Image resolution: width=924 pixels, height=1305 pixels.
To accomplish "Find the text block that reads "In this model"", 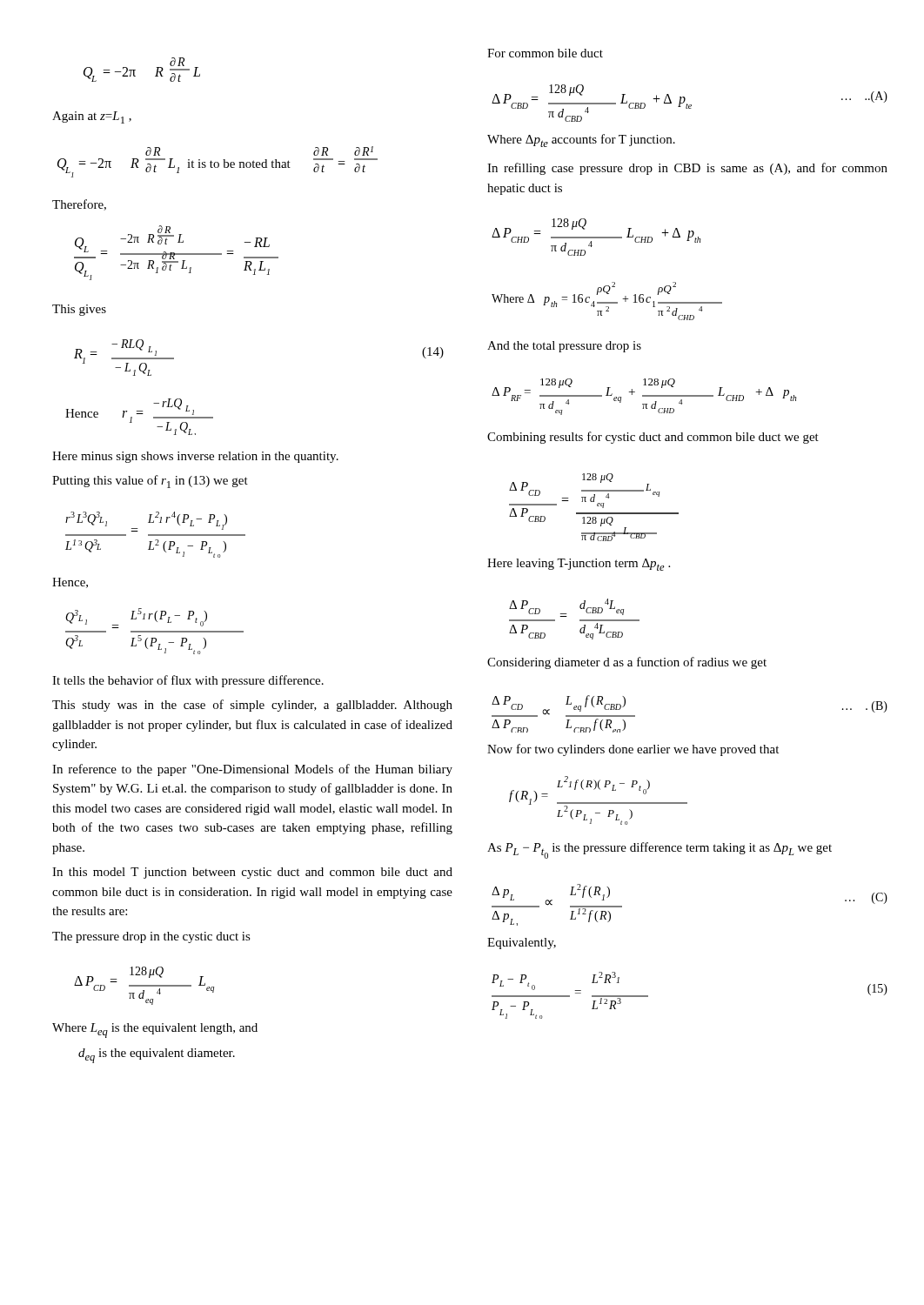I will (252, 891).
